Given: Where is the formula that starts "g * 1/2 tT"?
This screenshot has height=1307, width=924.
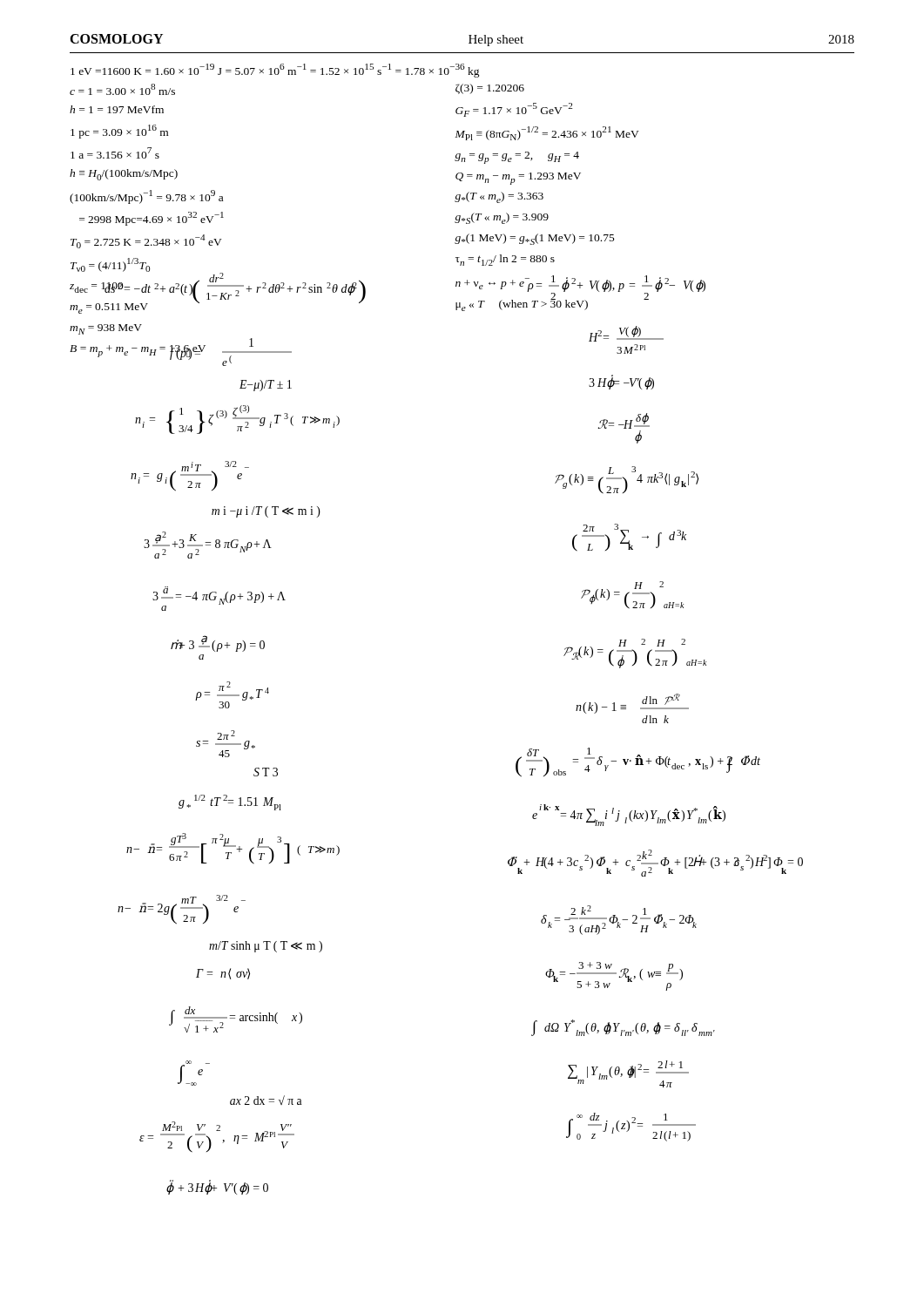Looking at the screenshot, I should [x=266, y=802].
